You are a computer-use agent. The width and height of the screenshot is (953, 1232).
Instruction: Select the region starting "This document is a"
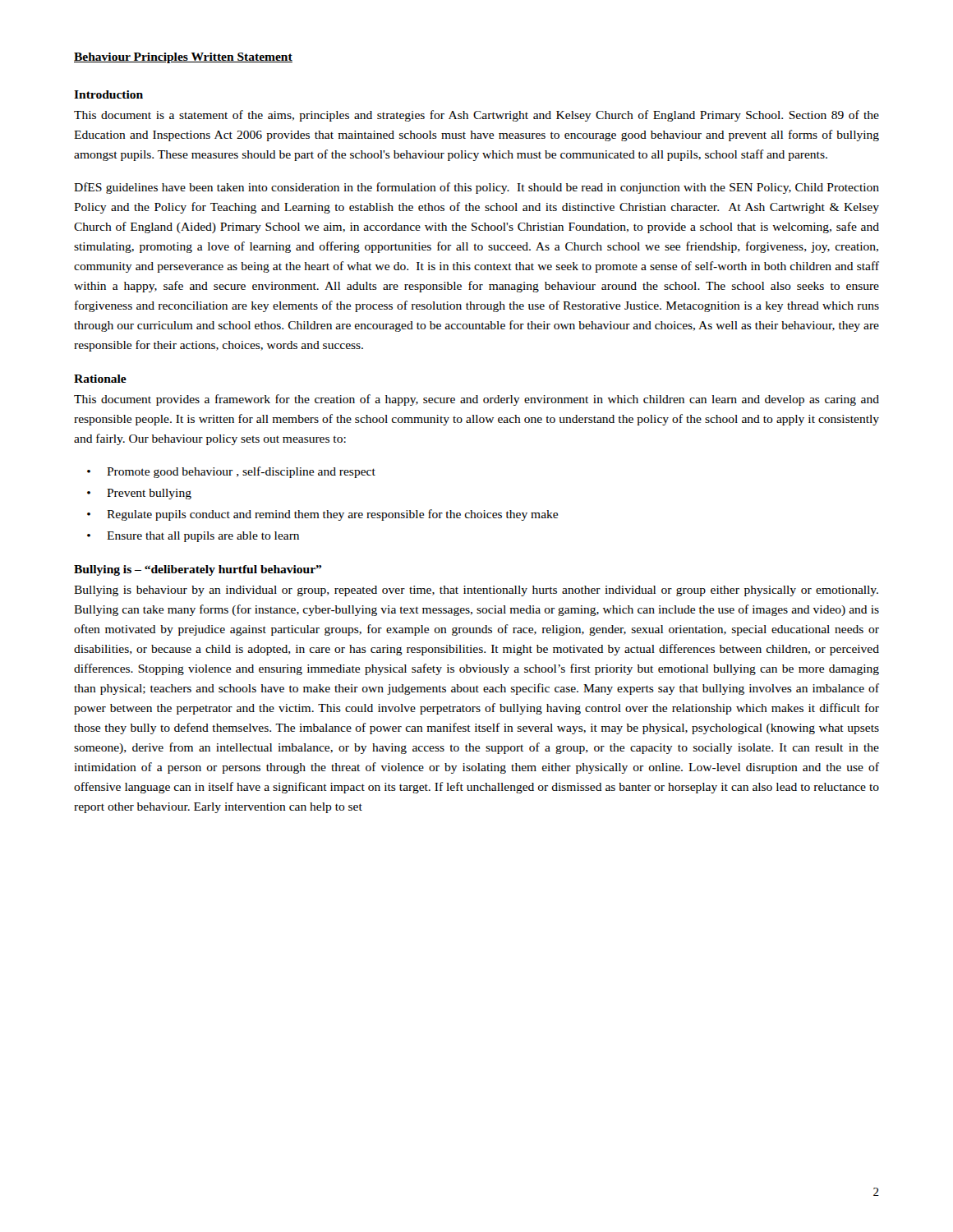point(476,135)
